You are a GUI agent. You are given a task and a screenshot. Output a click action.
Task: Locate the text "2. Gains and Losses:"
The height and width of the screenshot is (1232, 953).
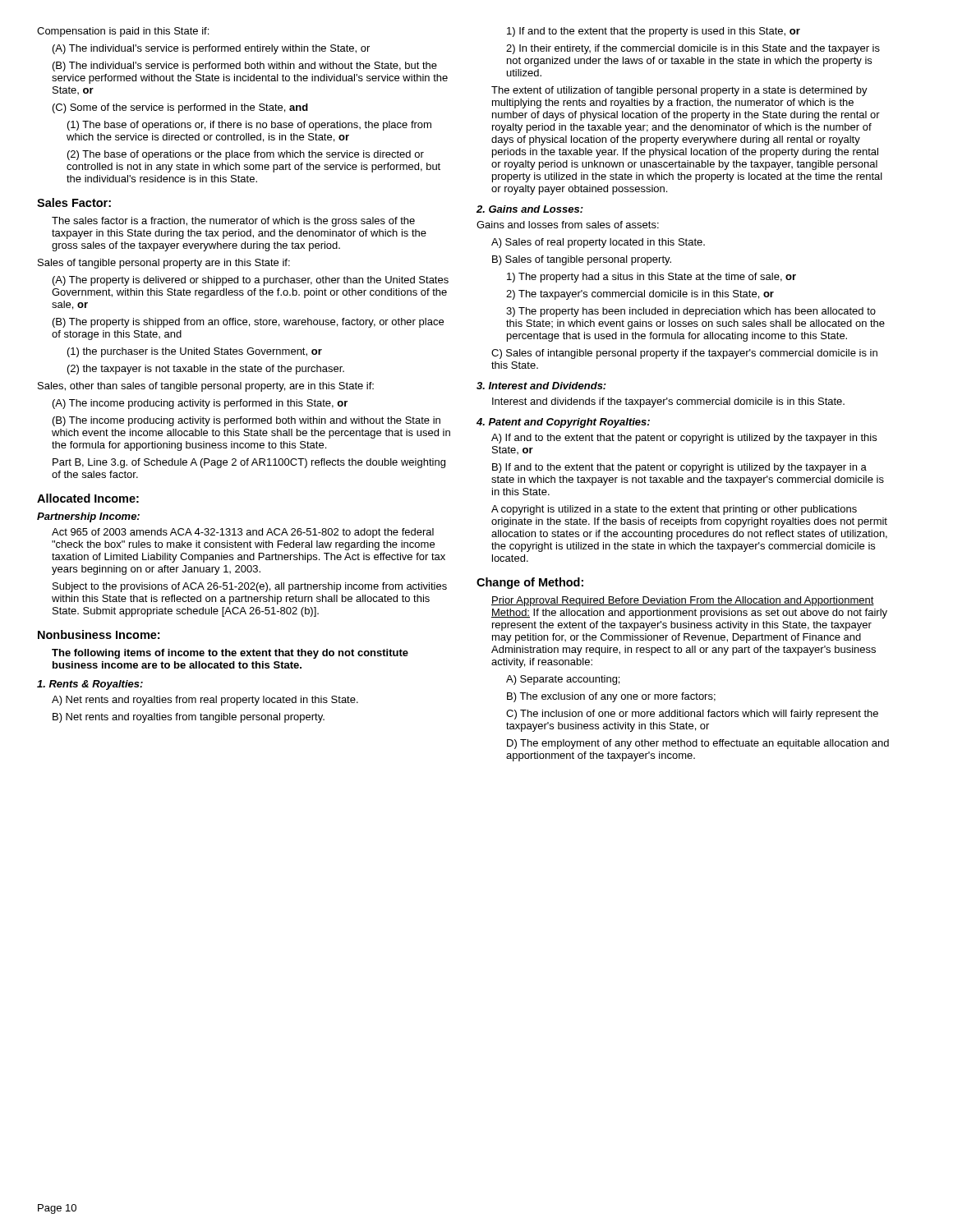coord(530,209)
